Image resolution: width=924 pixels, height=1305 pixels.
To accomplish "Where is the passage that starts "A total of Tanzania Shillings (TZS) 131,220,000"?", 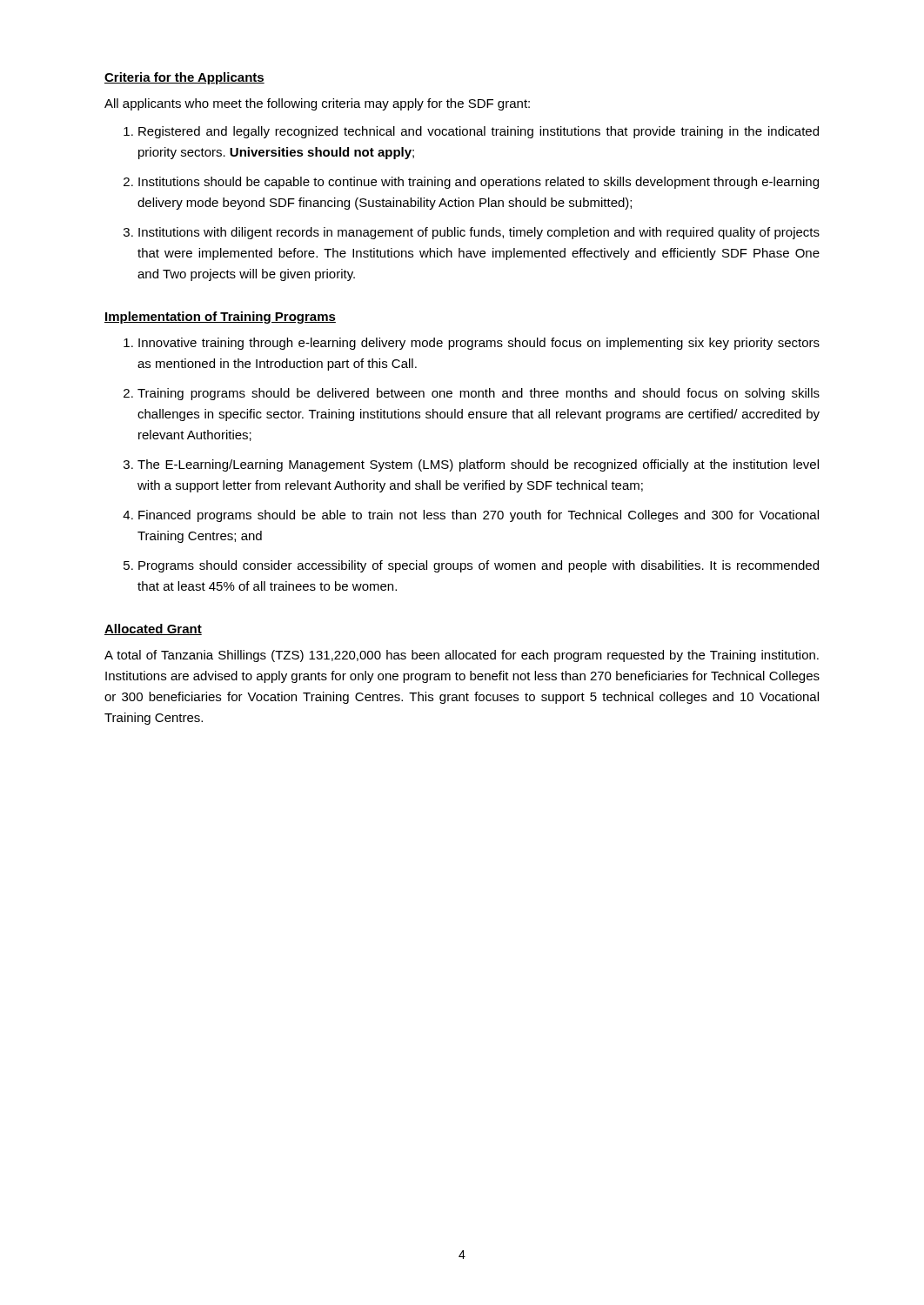I will (x=462, y=686).
